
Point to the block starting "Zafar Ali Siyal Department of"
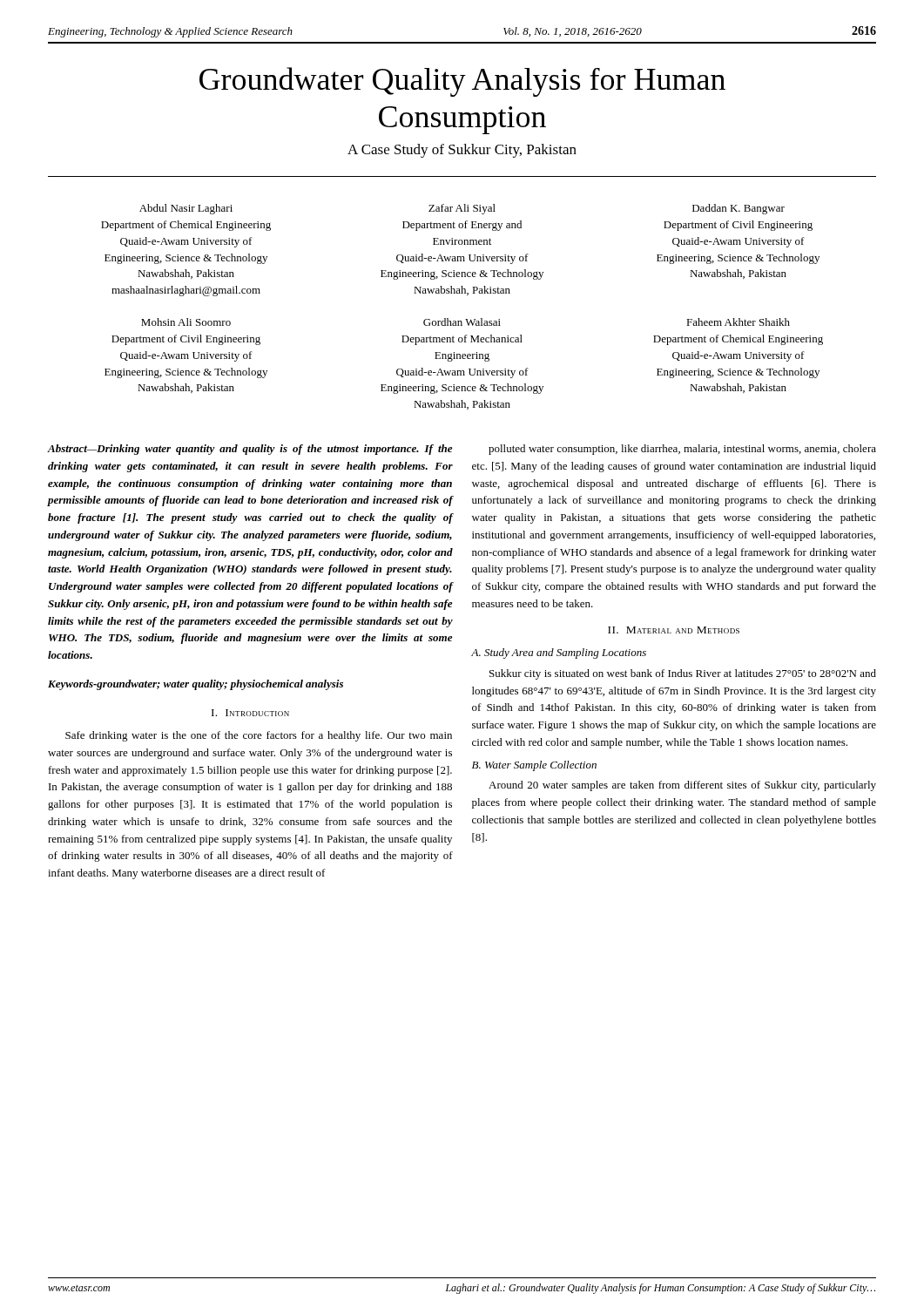pos(462,249)
